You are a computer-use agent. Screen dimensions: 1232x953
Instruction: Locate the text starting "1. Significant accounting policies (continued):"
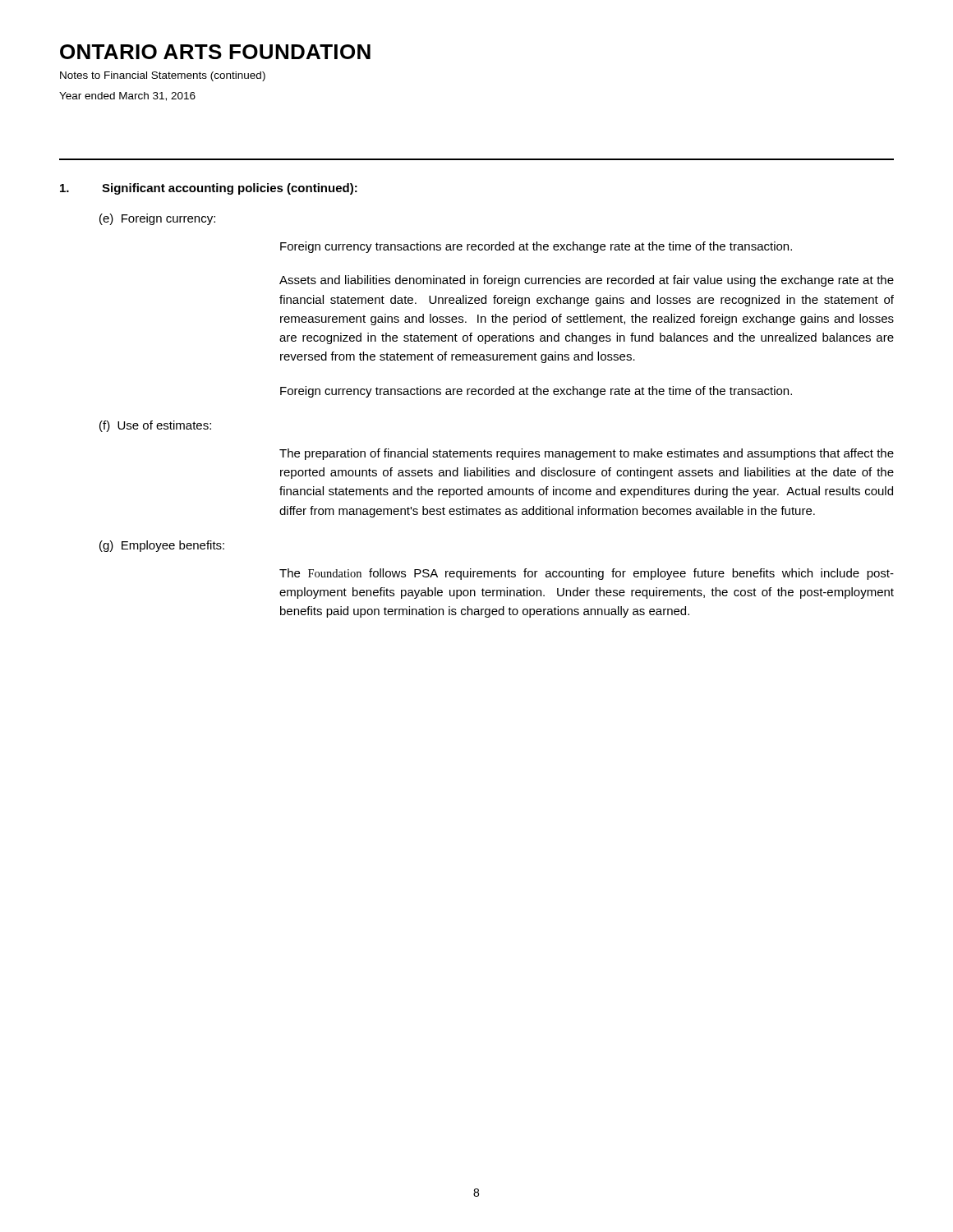(x=209, y=188)
